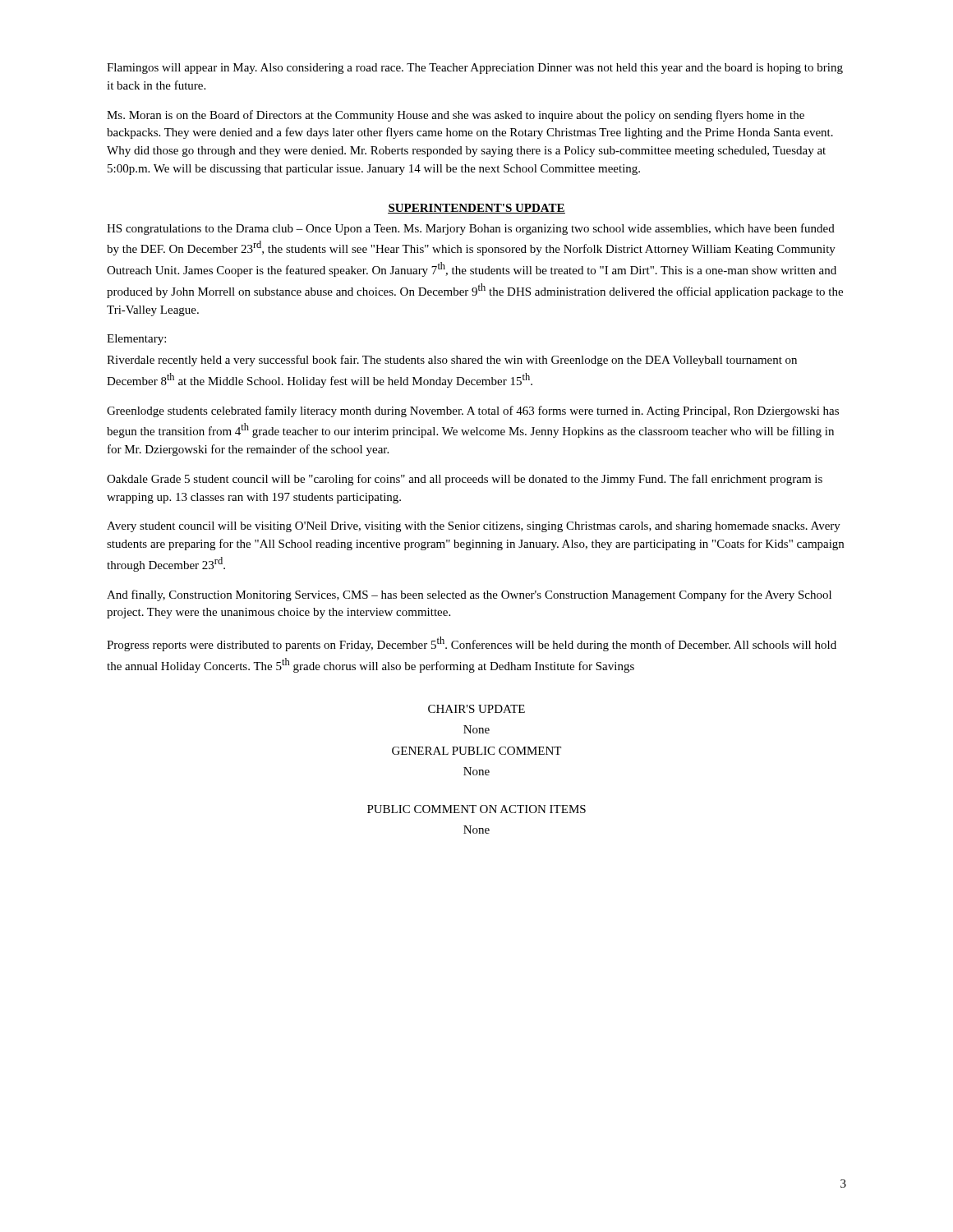Find the region starting "Ms. Moran is on"
This screenshot has width=953, height=1232.
(470, 141)
